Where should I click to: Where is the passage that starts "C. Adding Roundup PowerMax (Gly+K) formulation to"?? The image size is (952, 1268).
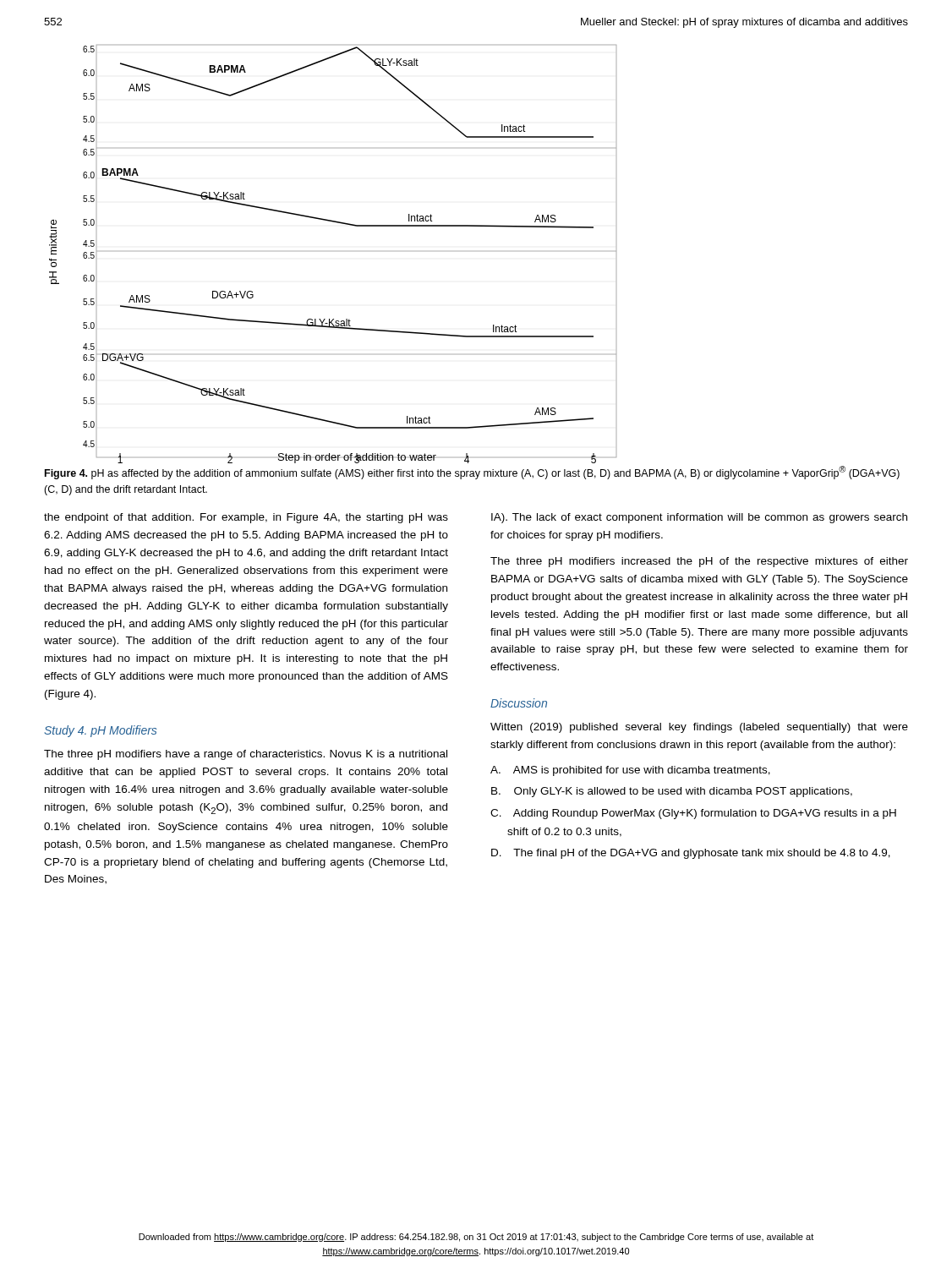(x=699, y=822)
